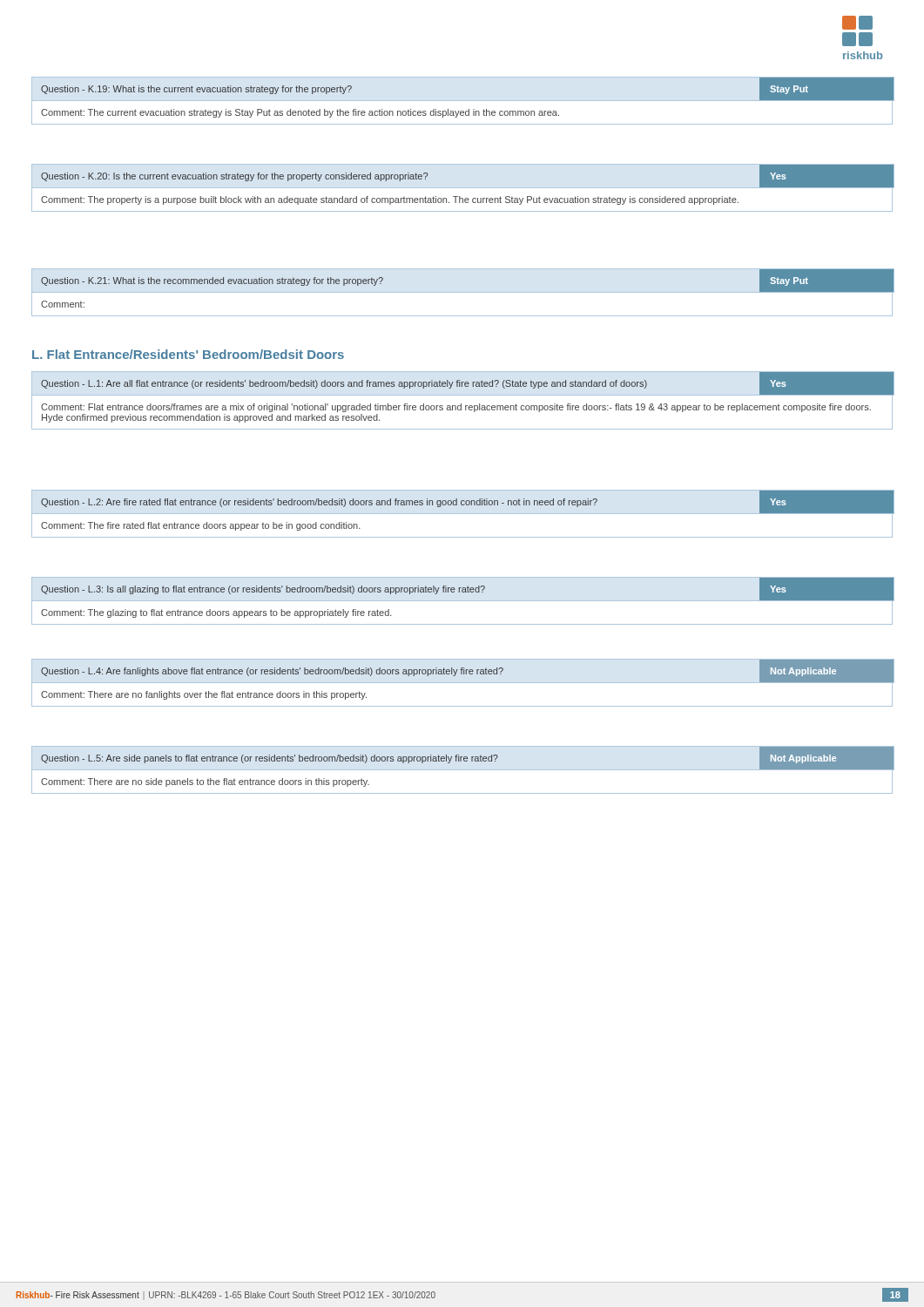
Task: Select the table that reads "Question - K.19:"
Action: point(462,101)
